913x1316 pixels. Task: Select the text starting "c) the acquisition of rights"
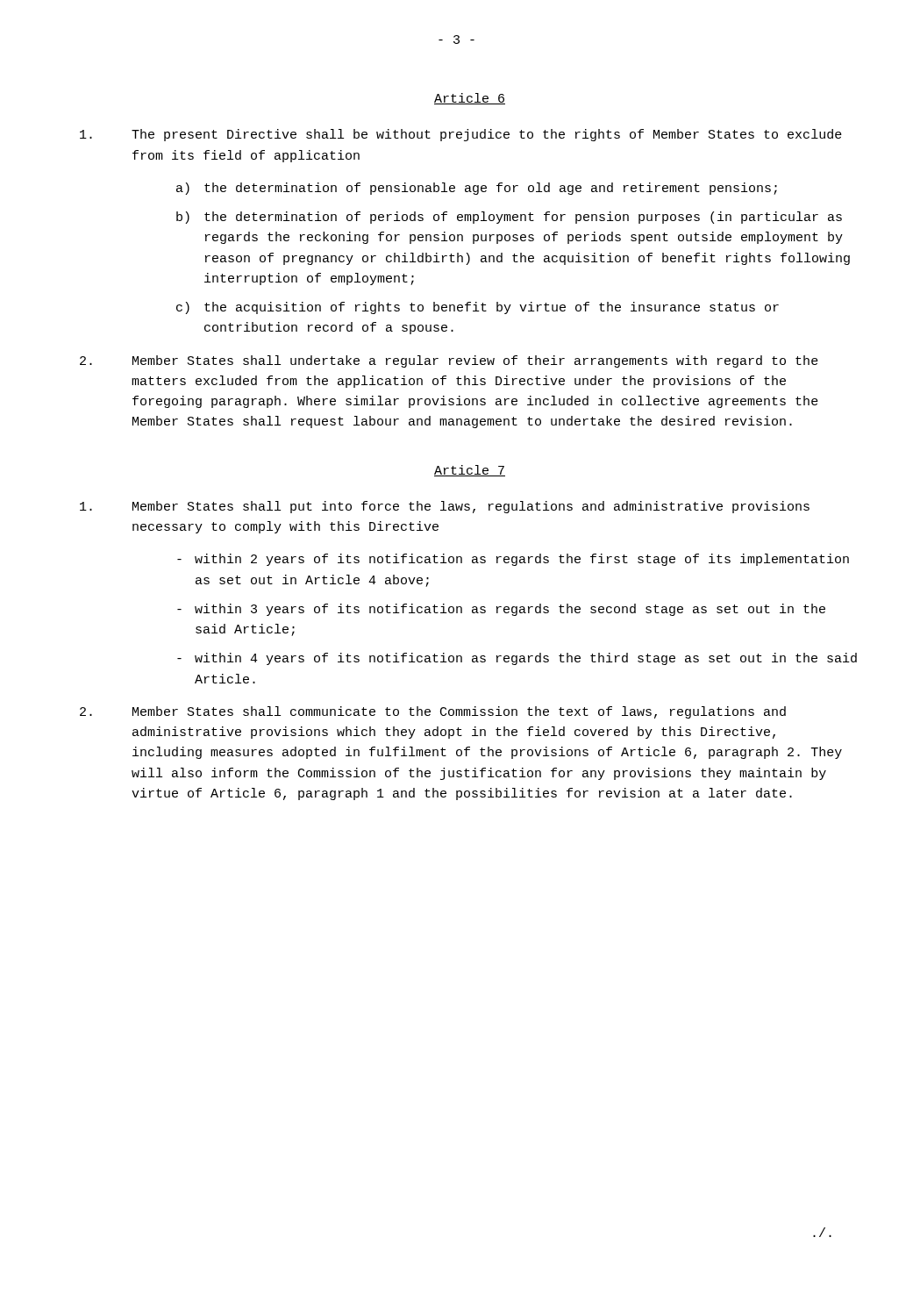coord(518,319)
